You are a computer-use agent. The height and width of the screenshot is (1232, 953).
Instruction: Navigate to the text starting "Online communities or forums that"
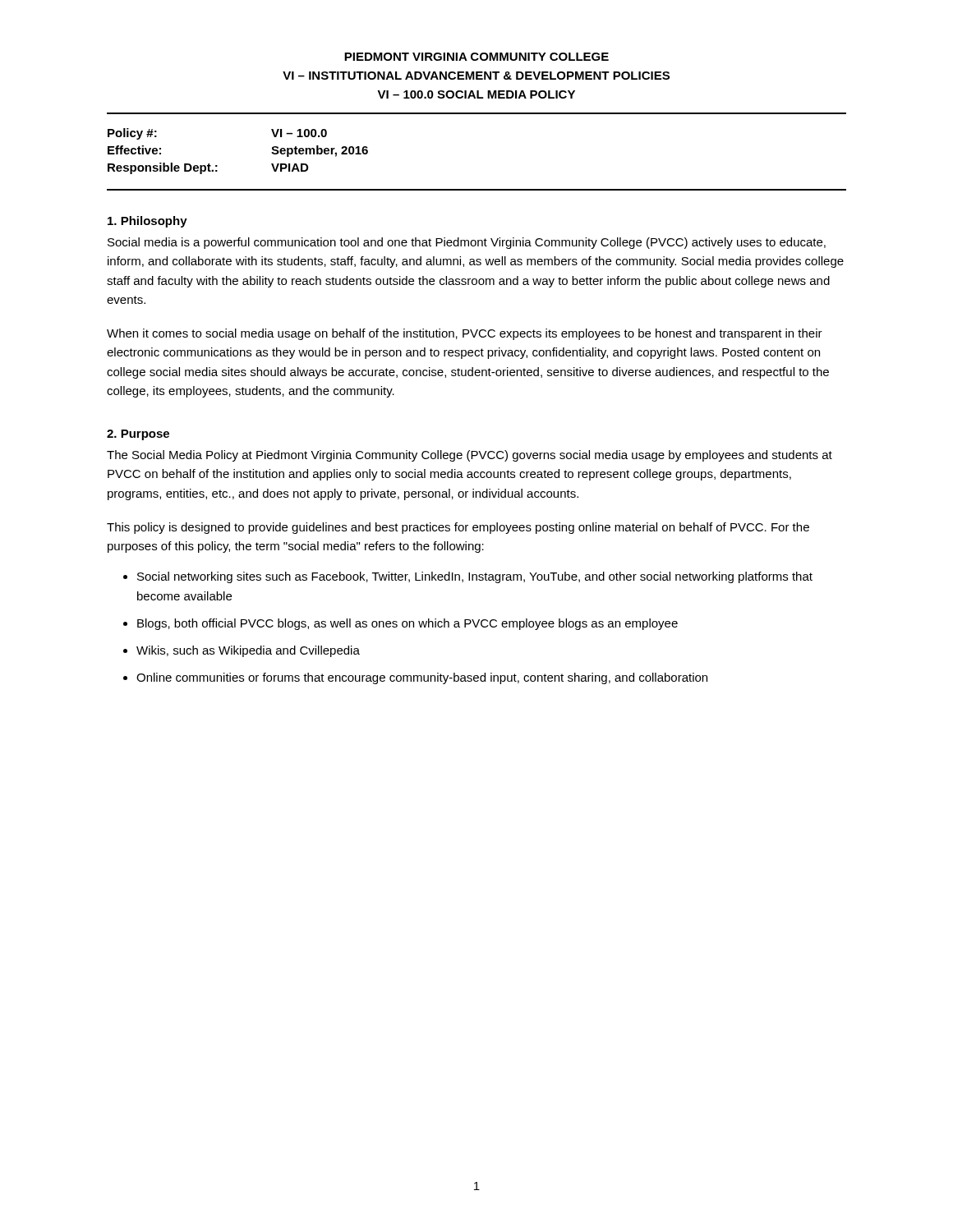pos(422,677)
